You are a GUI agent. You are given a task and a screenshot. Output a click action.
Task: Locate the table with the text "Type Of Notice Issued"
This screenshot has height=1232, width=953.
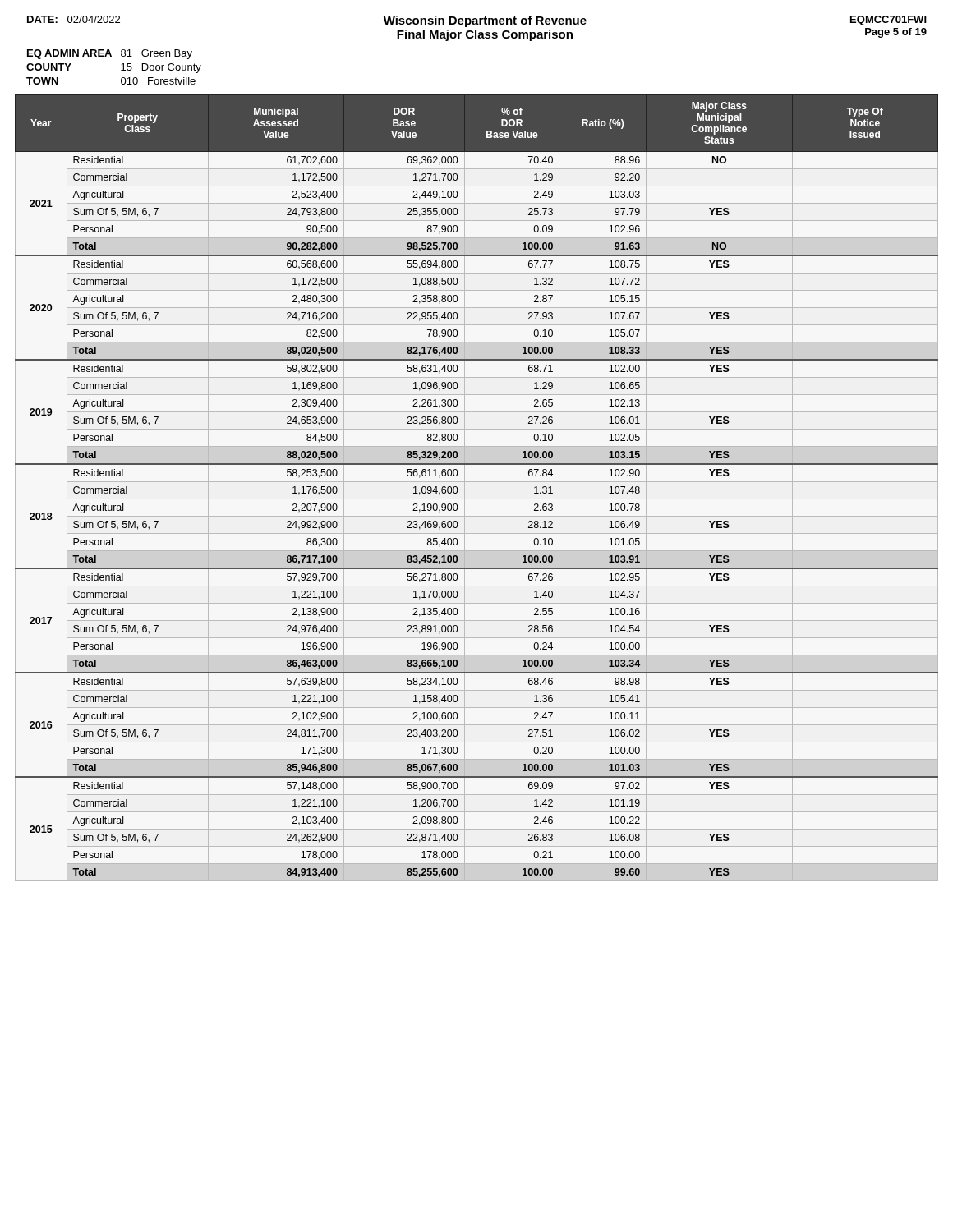coord(476,488)
